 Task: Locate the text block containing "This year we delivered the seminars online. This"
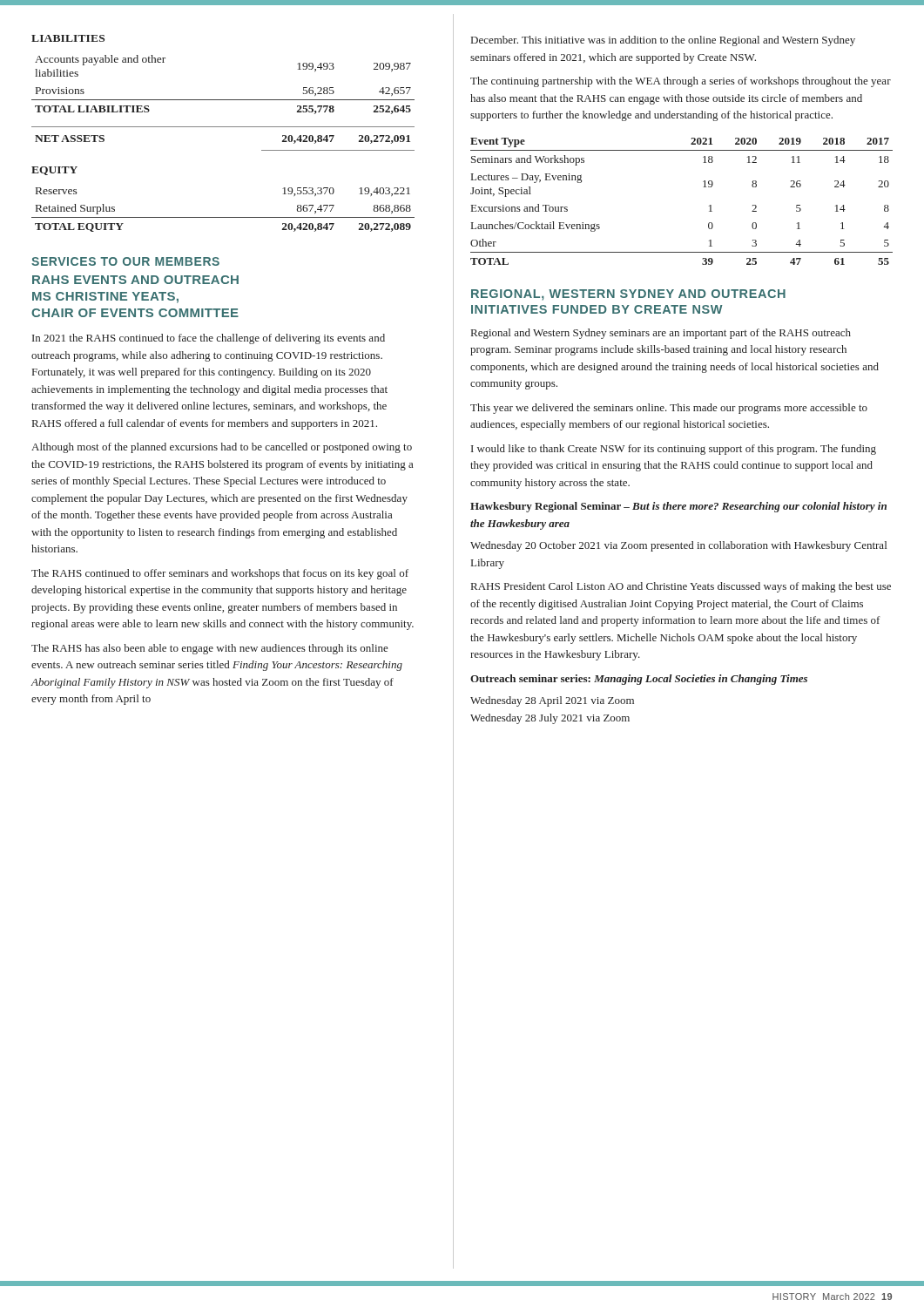(x=669, y=416)
